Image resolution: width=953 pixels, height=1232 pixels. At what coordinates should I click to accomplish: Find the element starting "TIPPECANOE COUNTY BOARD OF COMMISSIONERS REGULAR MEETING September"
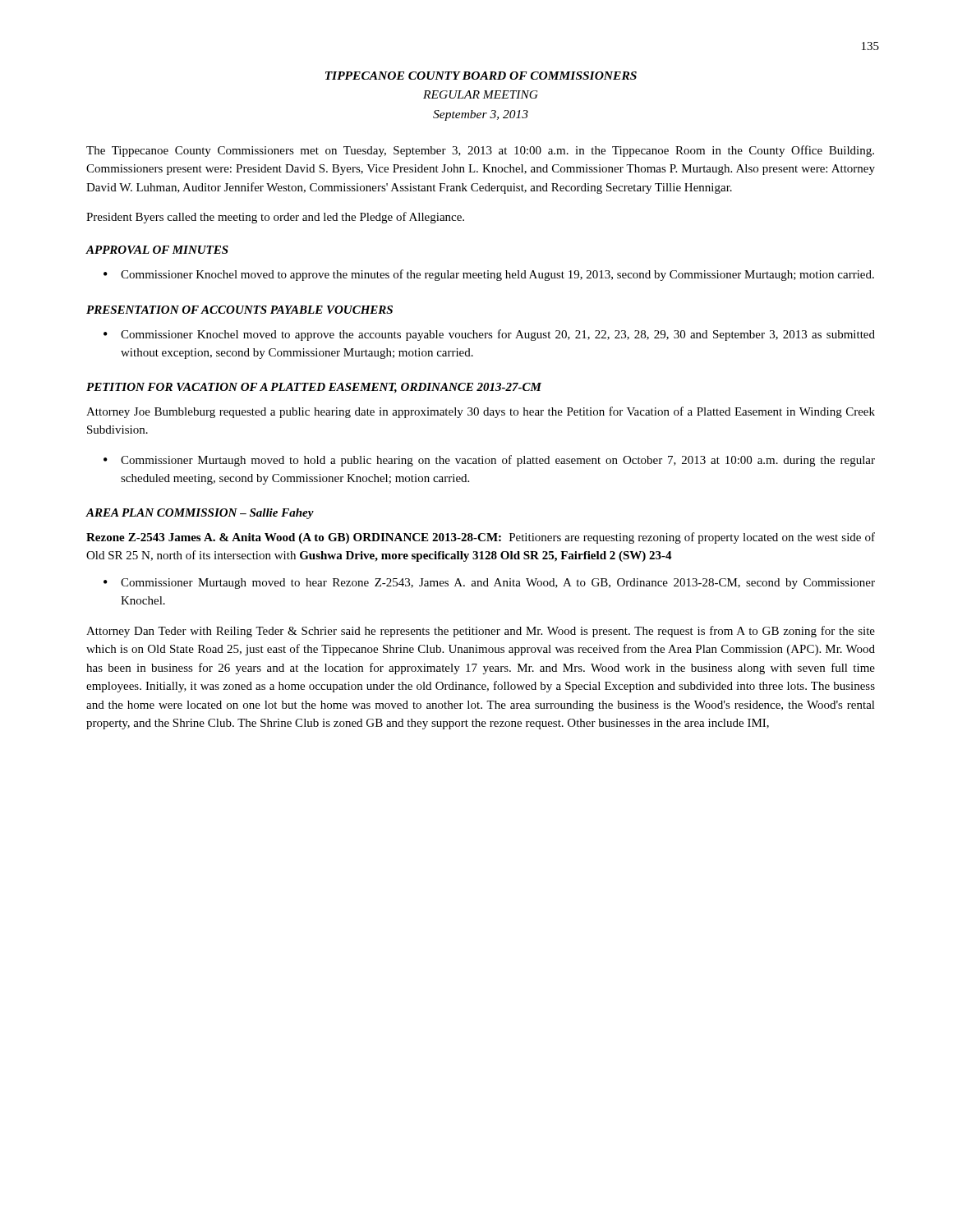(x=481, y=94)
